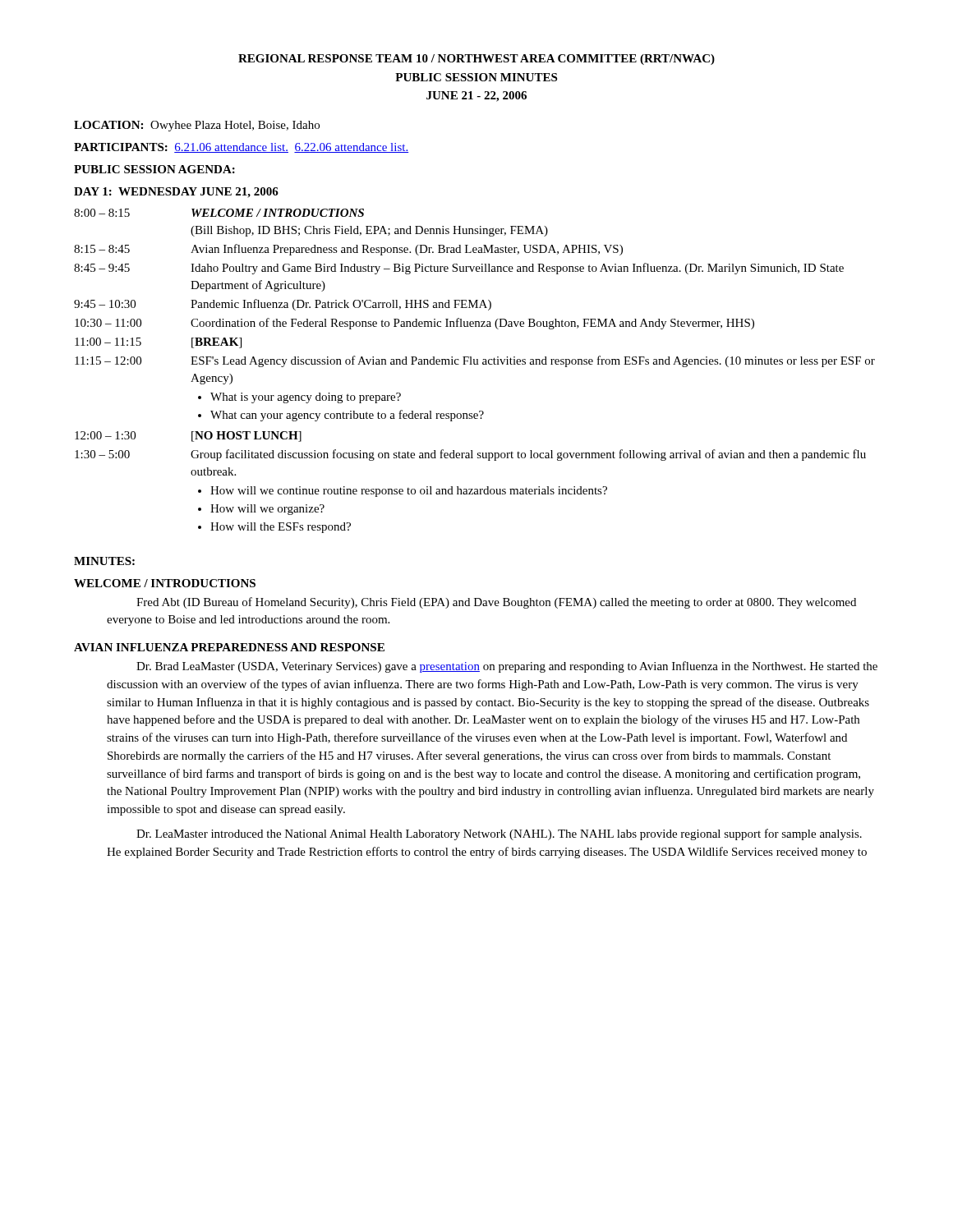Point to the region starting "DAY 1: WEDNESDAY JUNE 21,"
The image size is (953, 1232).
176,191
